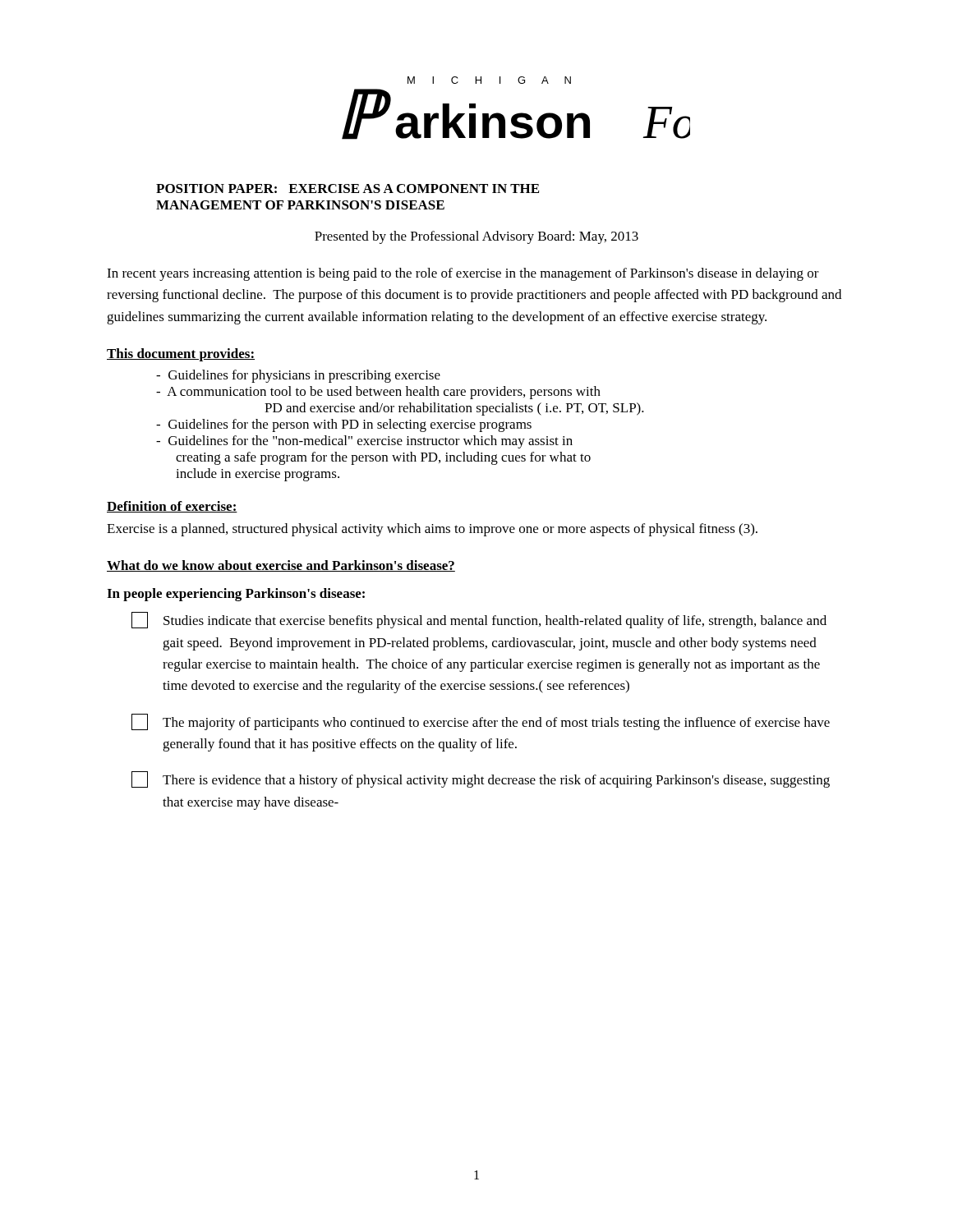
Task: Point to "This document provides:"
Action: (x=181, y=354)
